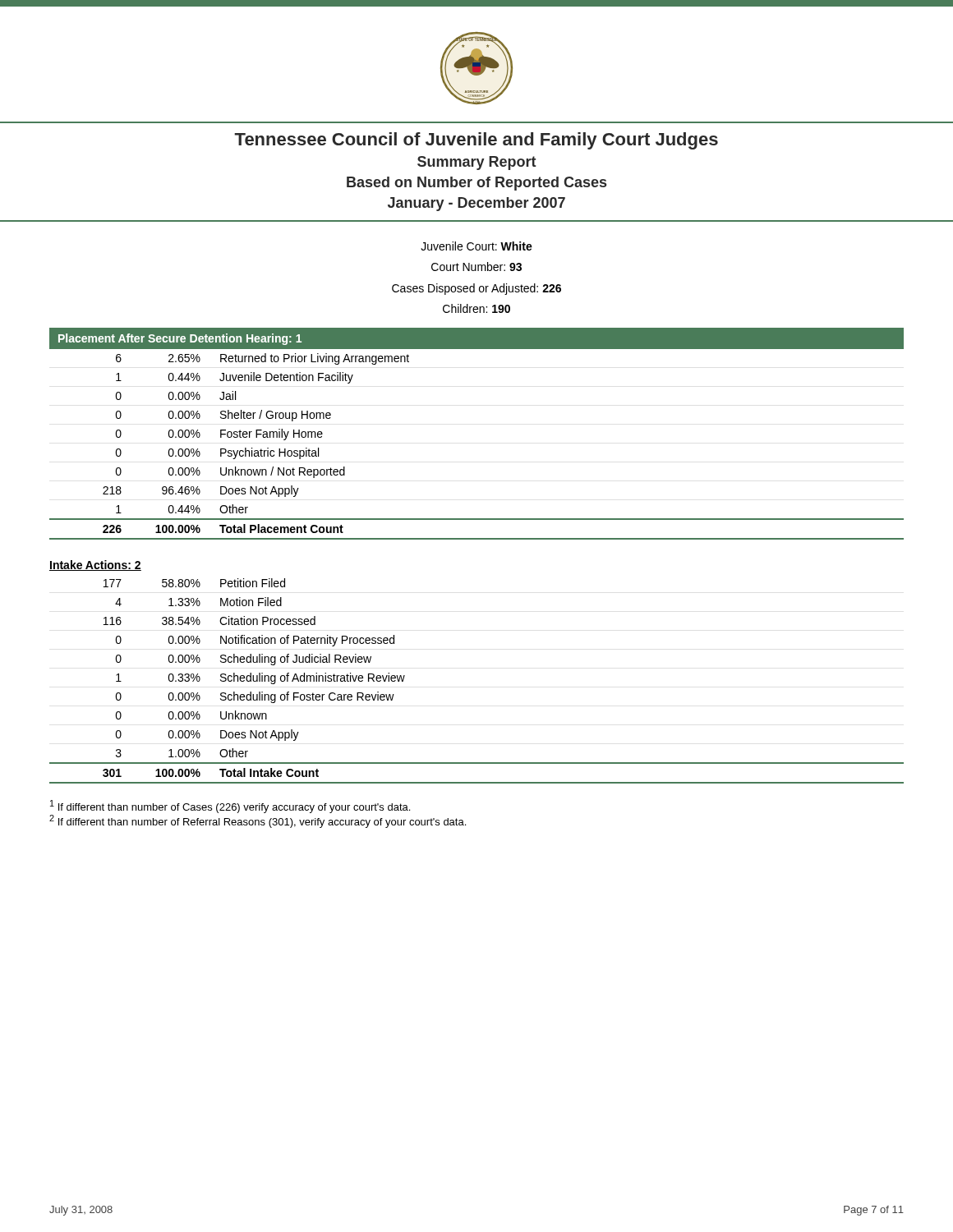Select the title
Screen dimensions: 1232x953
coord(476,171)
